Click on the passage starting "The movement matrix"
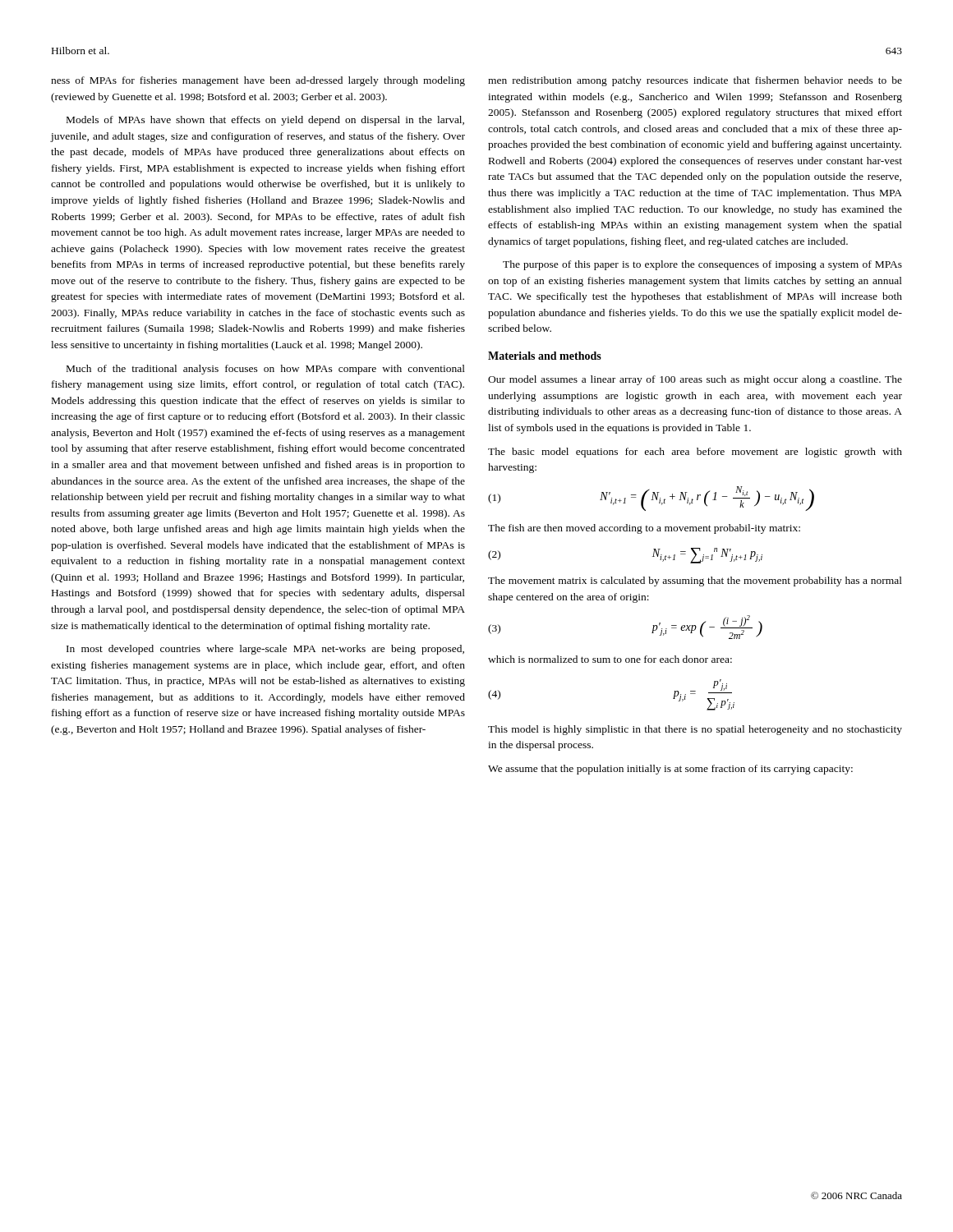 coord(695,589)
